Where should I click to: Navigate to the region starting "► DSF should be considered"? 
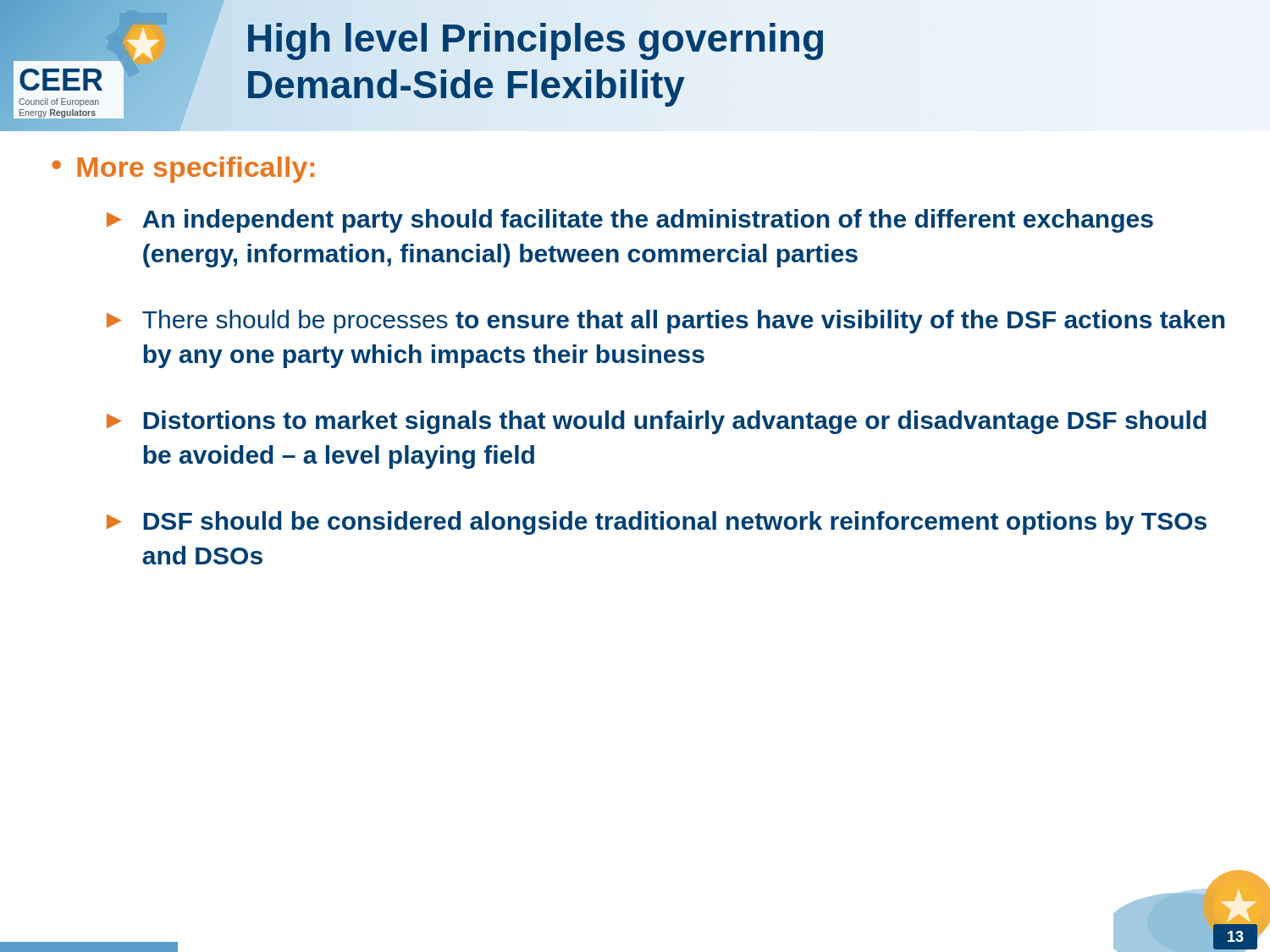coord(669,539)
